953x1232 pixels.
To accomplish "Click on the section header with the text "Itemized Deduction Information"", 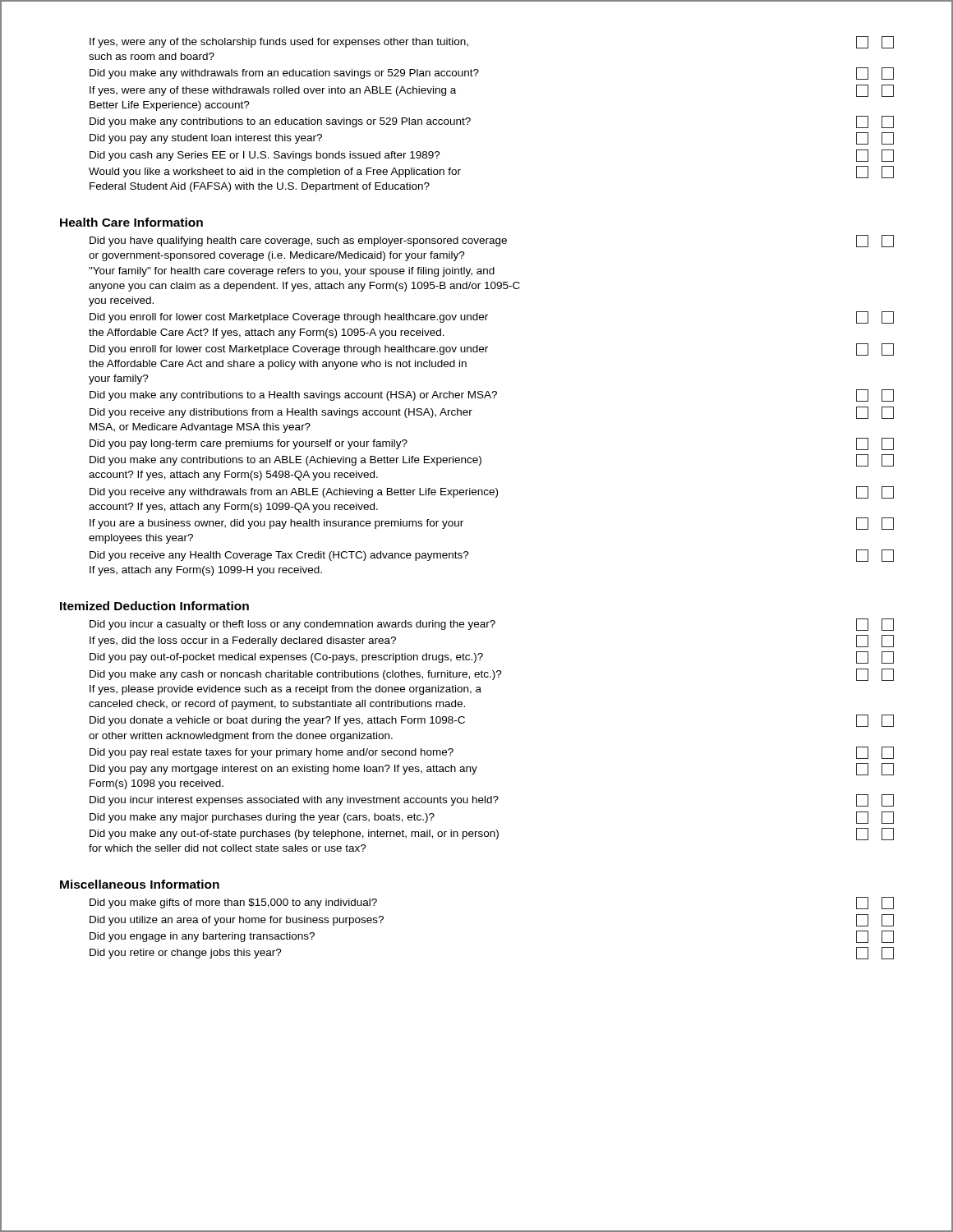I will pos(154,606).
